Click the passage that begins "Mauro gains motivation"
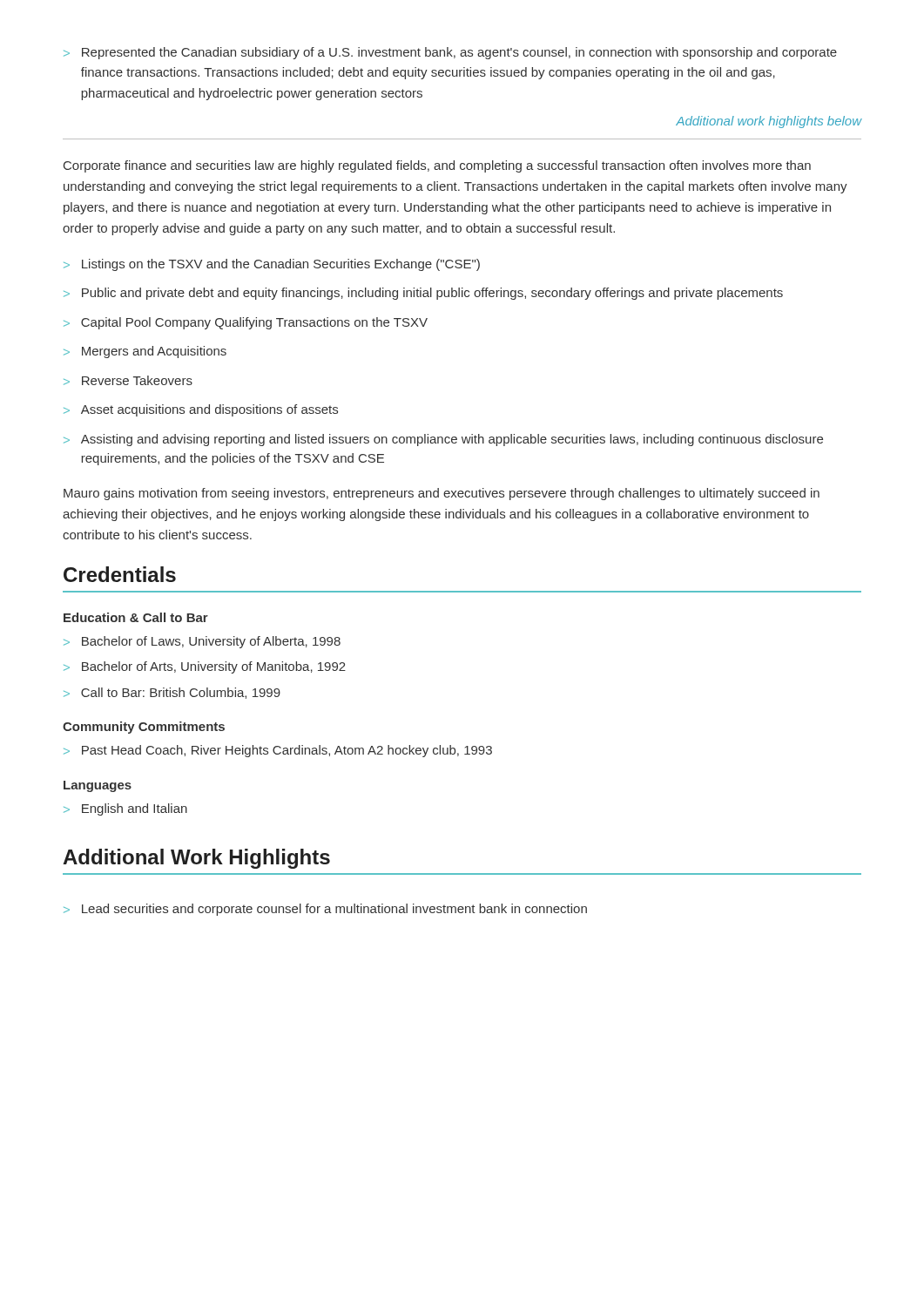The width and height of the screenshot is (924, 1307). pyautogui.click(x=441, y=513)
